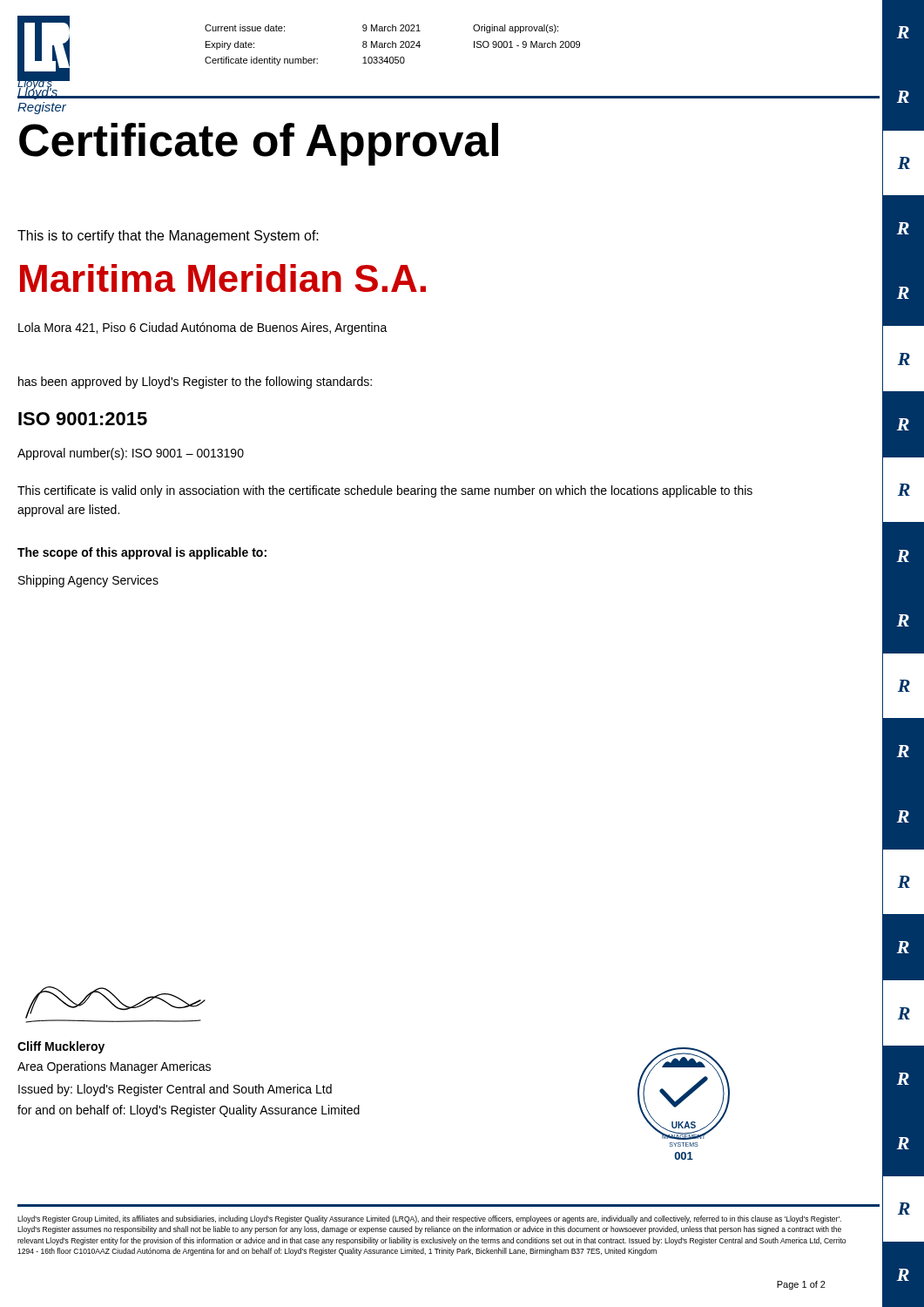Image resolution: width=924 pixels, height=1307 pixels.
Task: Click on the passage starting "Maritima Meridian S.A."
Action: pyautogui.click(x=223, y=278)
